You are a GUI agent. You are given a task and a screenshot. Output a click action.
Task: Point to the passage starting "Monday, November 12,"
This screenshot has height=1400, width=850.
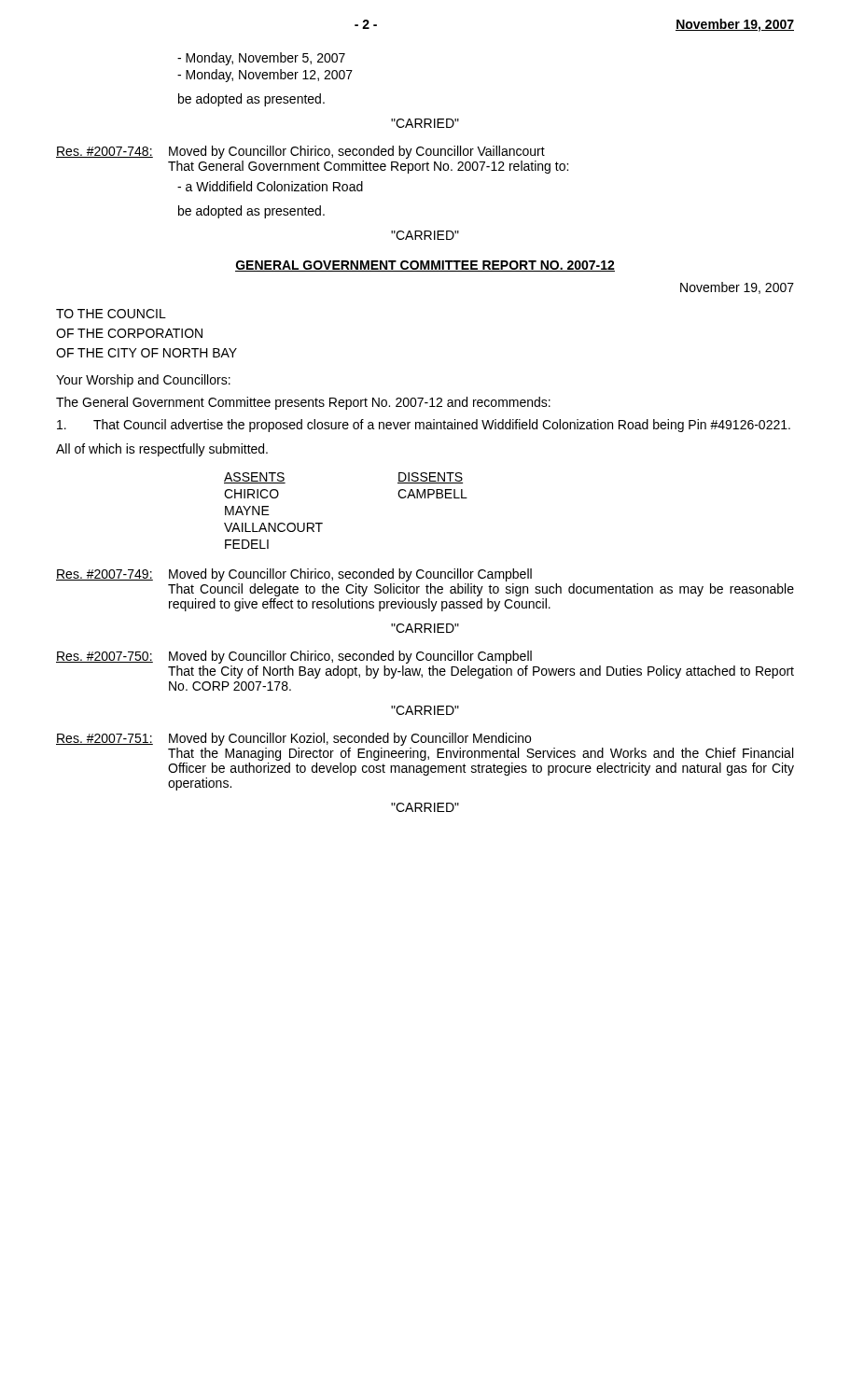pyautogui.click(x=265, y=75)
